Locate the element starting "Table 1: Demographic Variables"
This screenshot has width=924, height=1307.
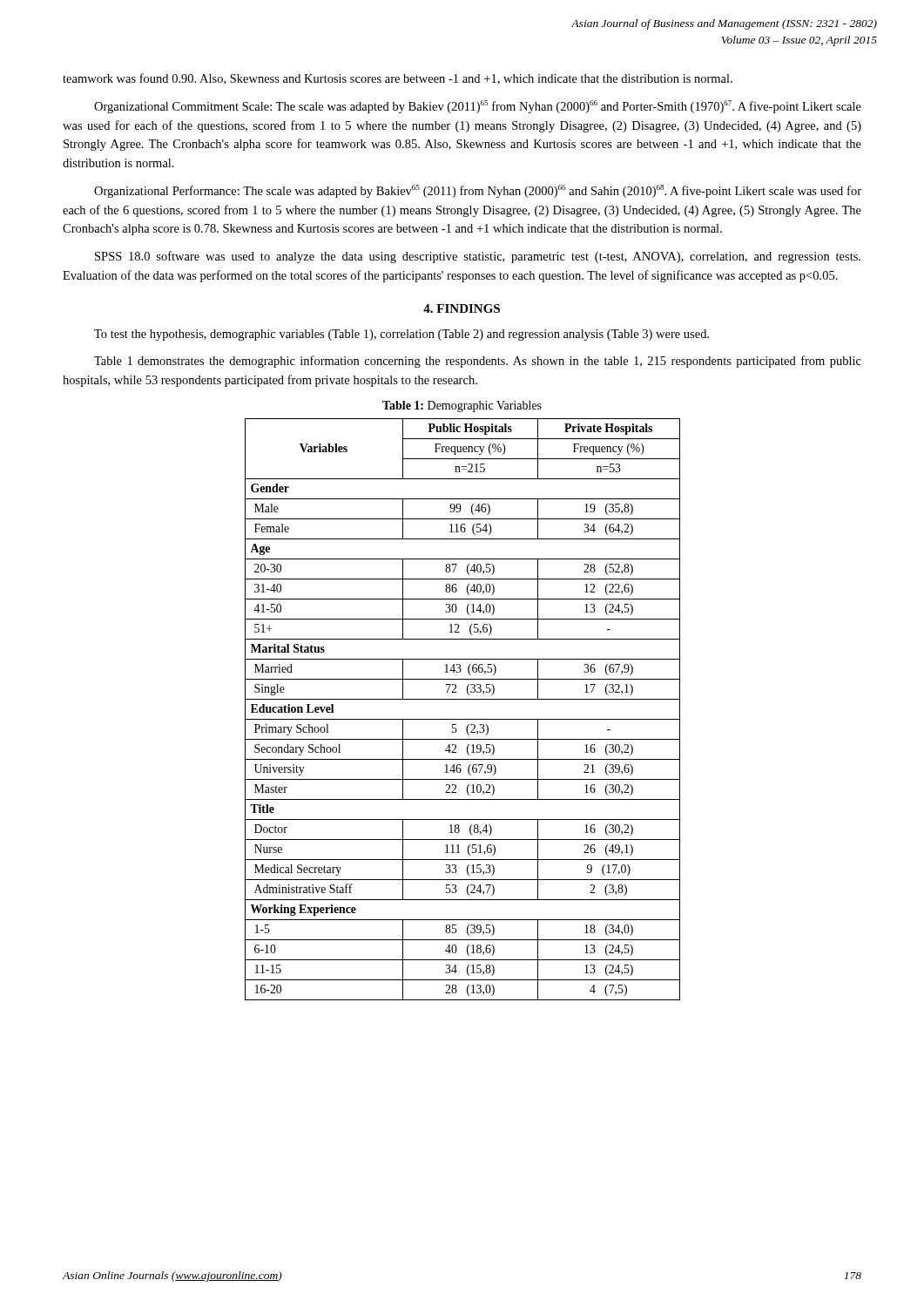[x=462, y=405]
